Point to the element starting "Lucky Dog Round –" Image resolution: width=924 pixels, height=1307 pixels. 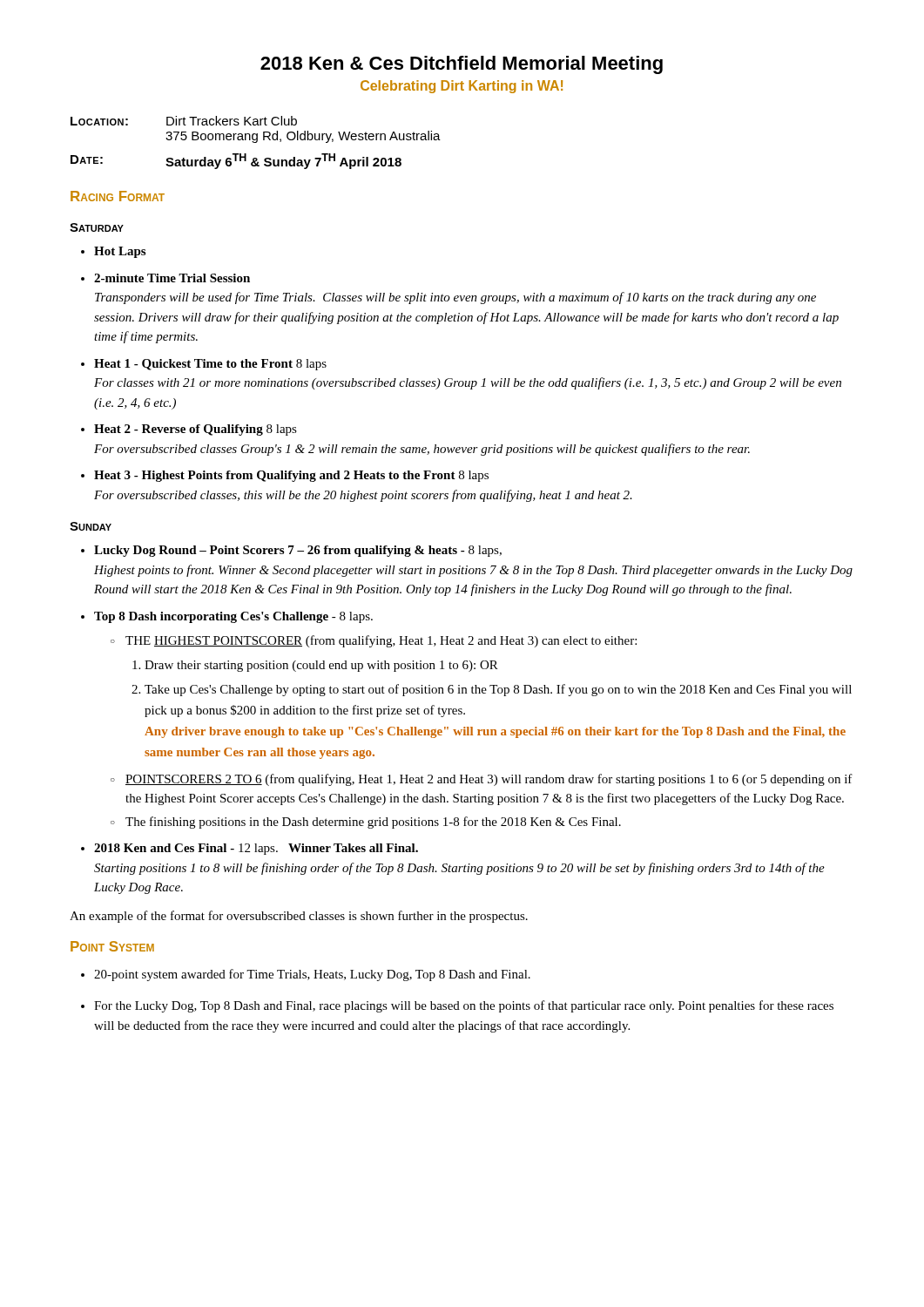473,569
